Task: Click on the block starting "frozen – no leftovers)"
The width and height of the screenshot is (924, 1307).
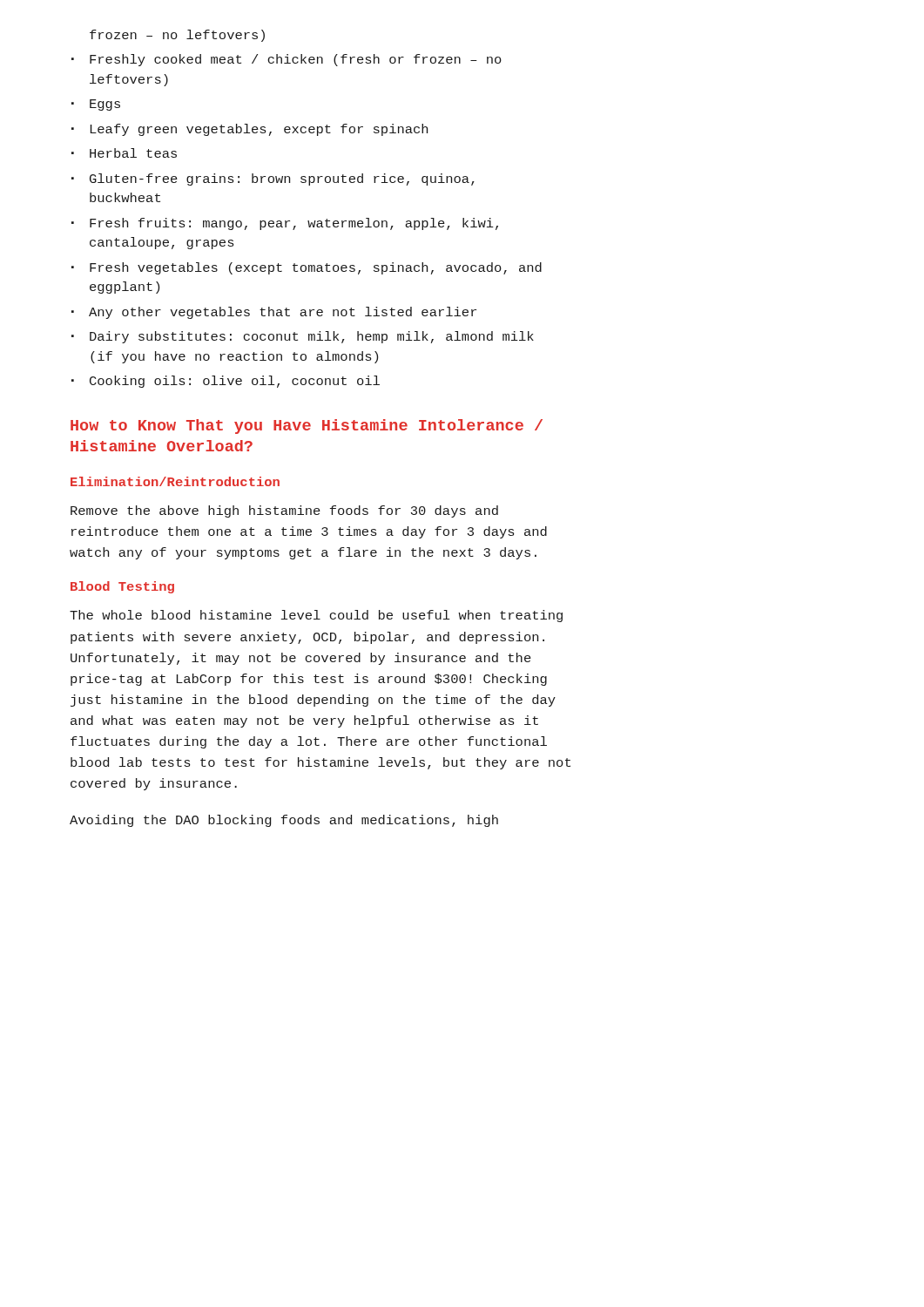Action: pyautogui.click(x=178, y=36)
